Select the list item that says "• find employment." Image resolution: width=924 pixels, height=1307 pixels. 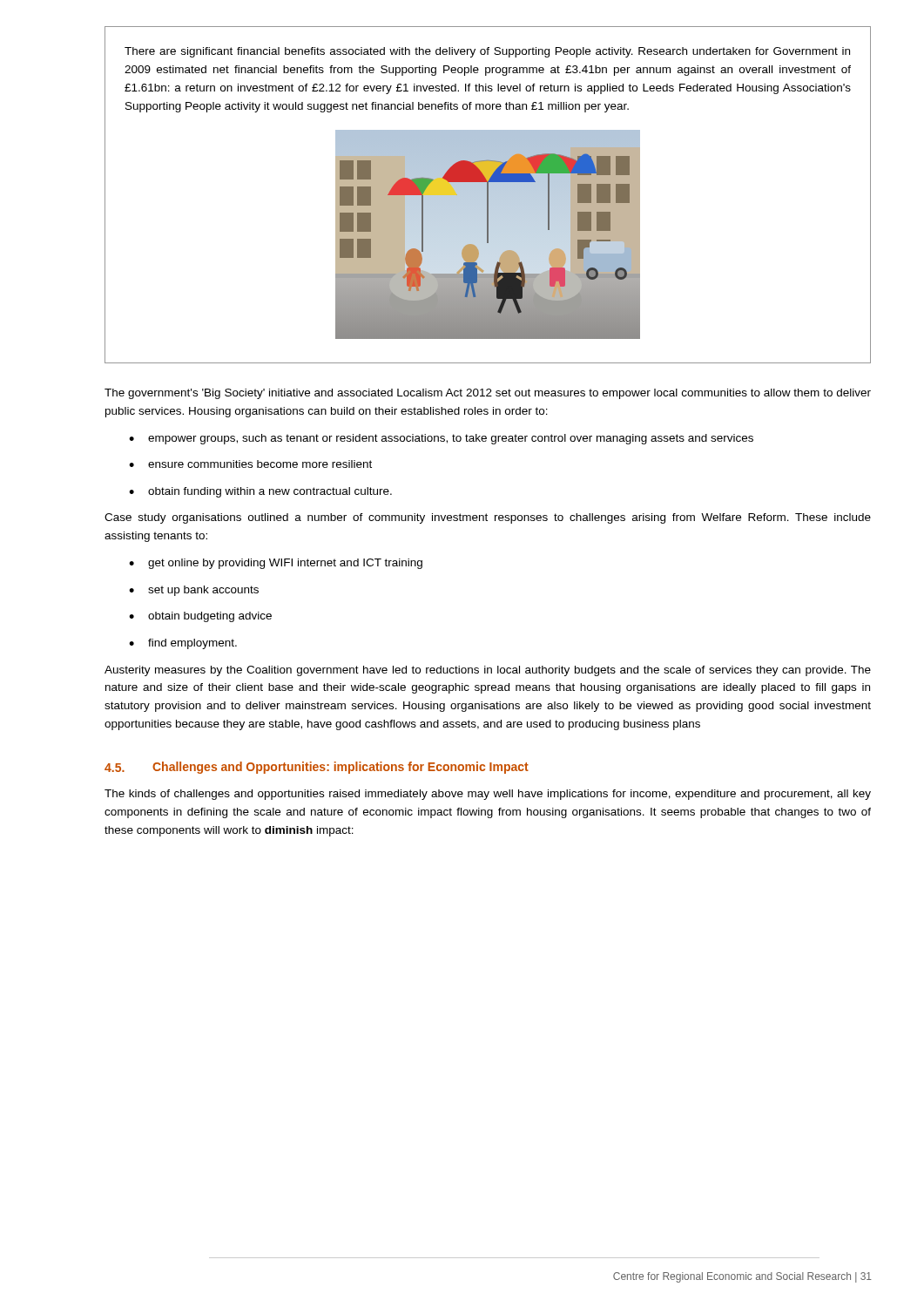[183, 644]
